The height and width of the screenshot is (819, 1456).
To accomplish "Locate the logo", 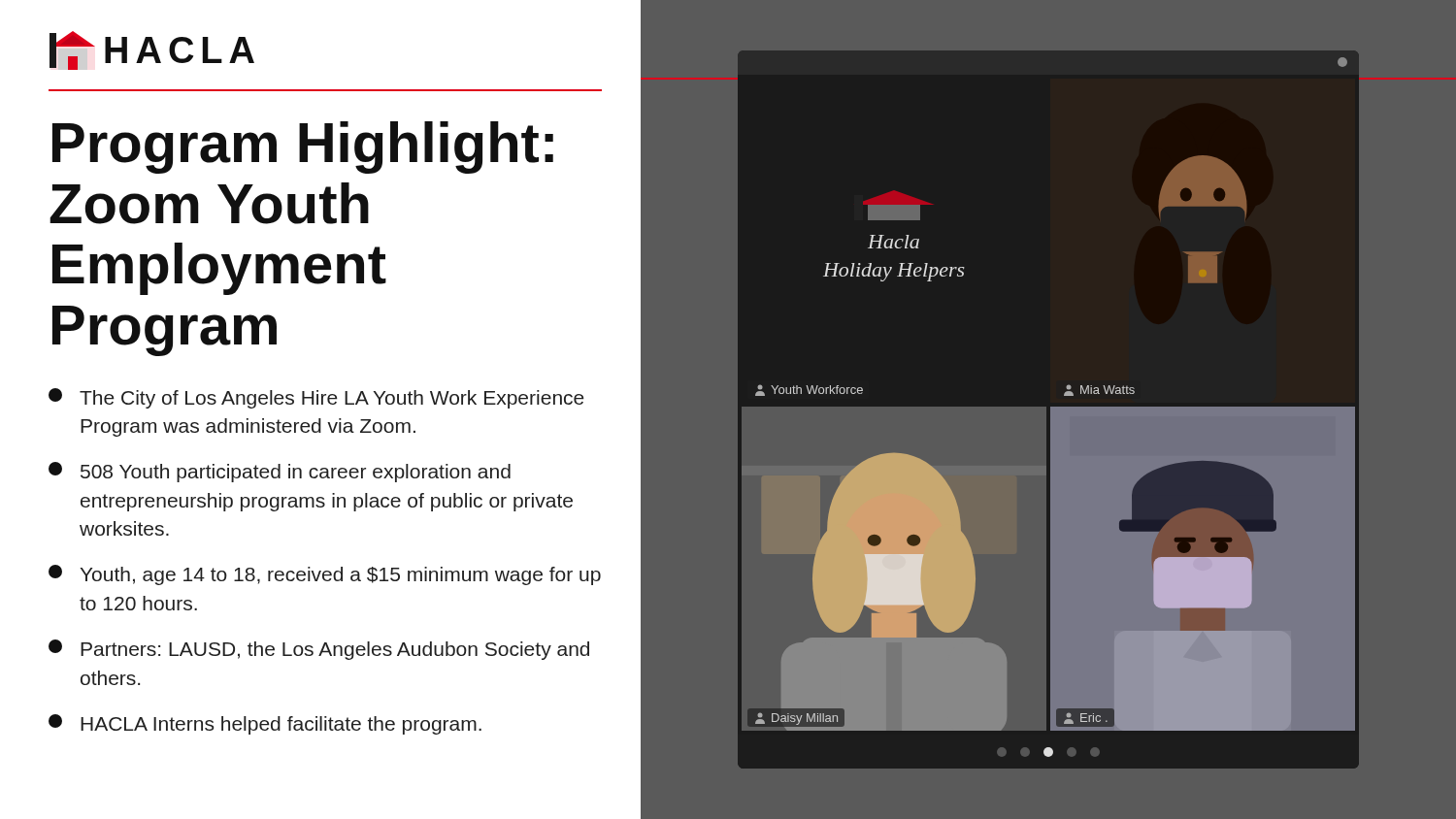I will (x=325, y=50).
